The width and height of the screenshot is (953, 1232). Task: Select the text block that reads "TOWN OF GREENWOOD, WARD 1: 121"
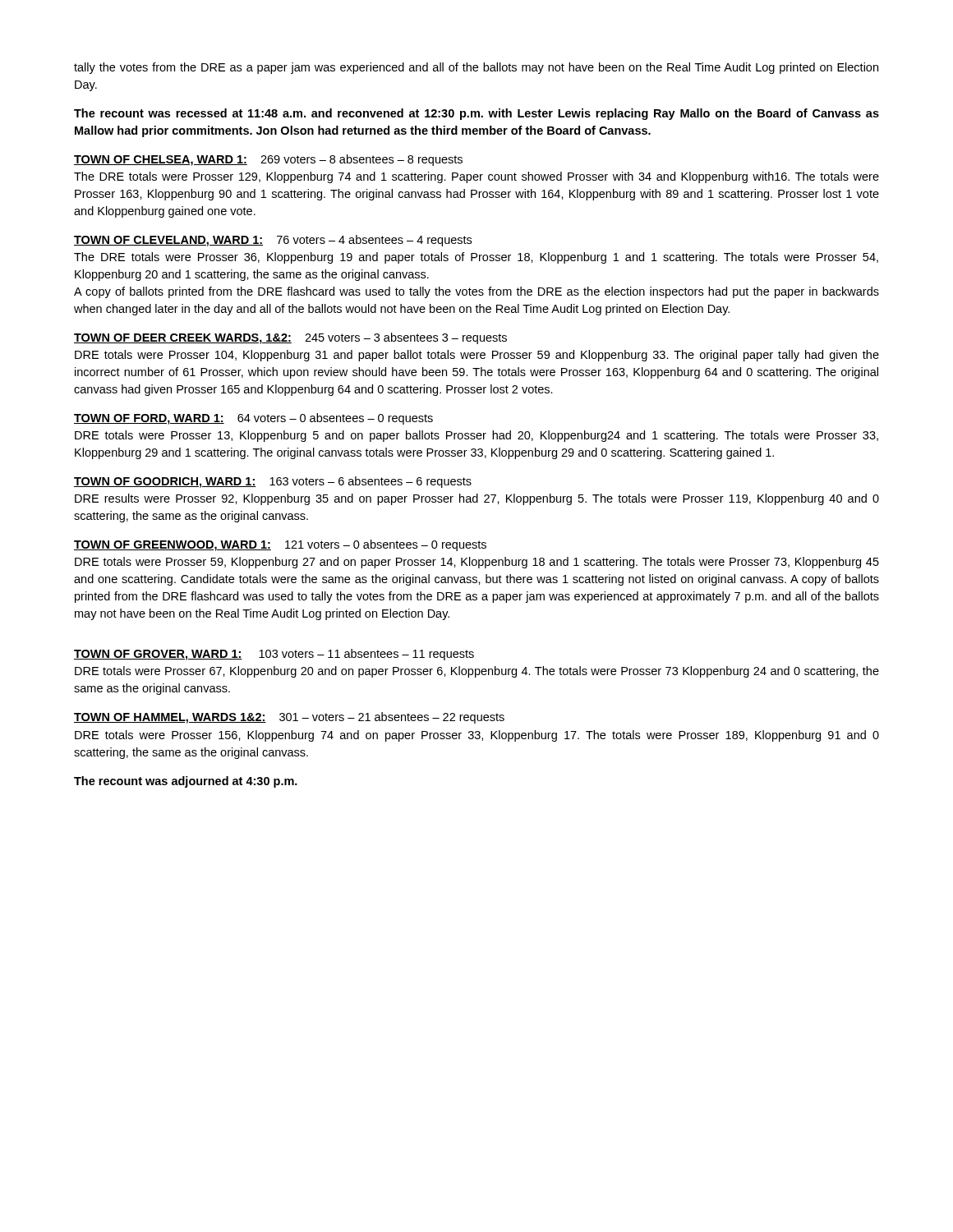(x=476, y=580)
